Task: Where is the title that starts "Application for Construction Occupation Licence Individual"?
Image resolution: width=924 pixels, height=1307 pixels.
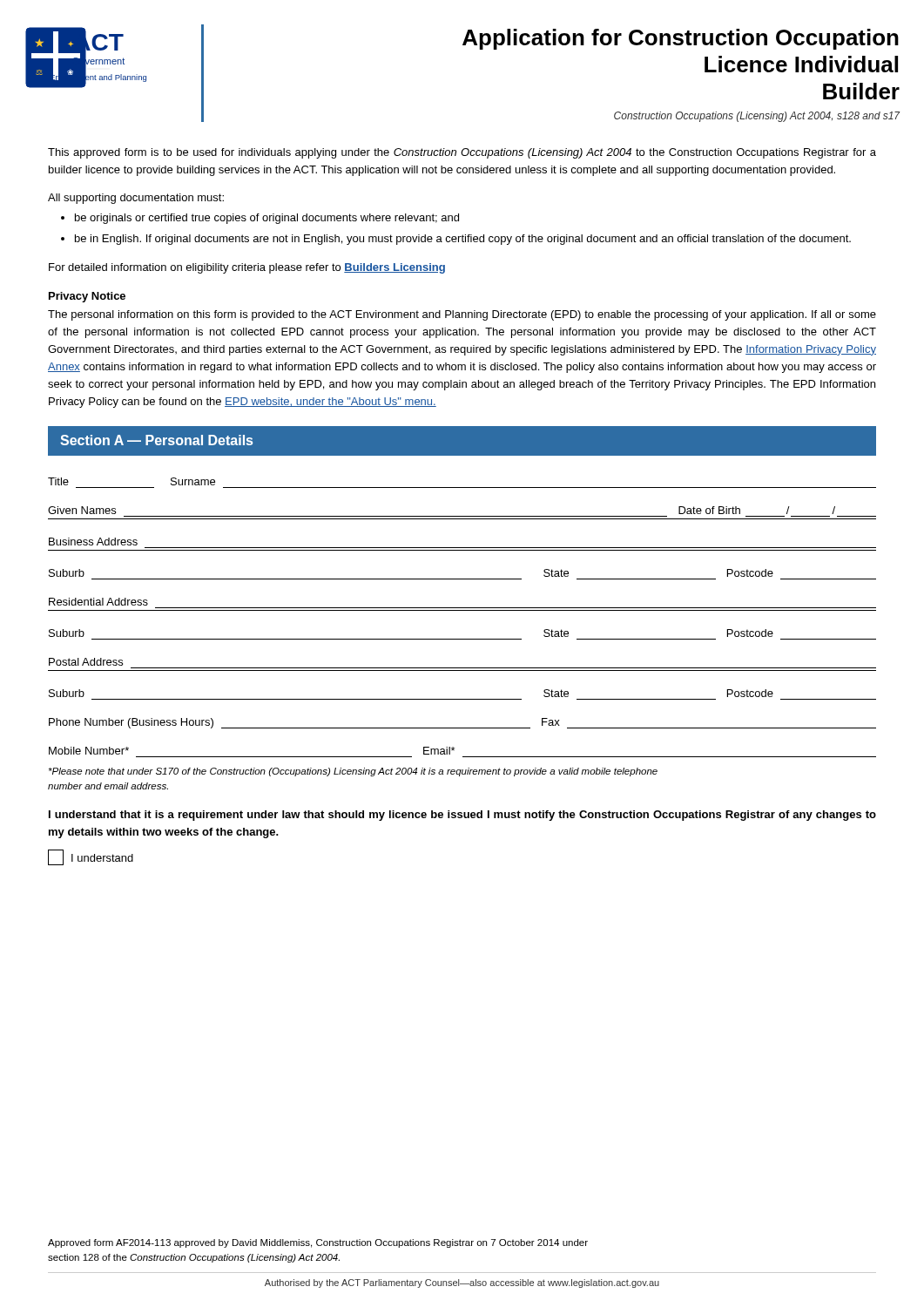Action: point(681,39)
